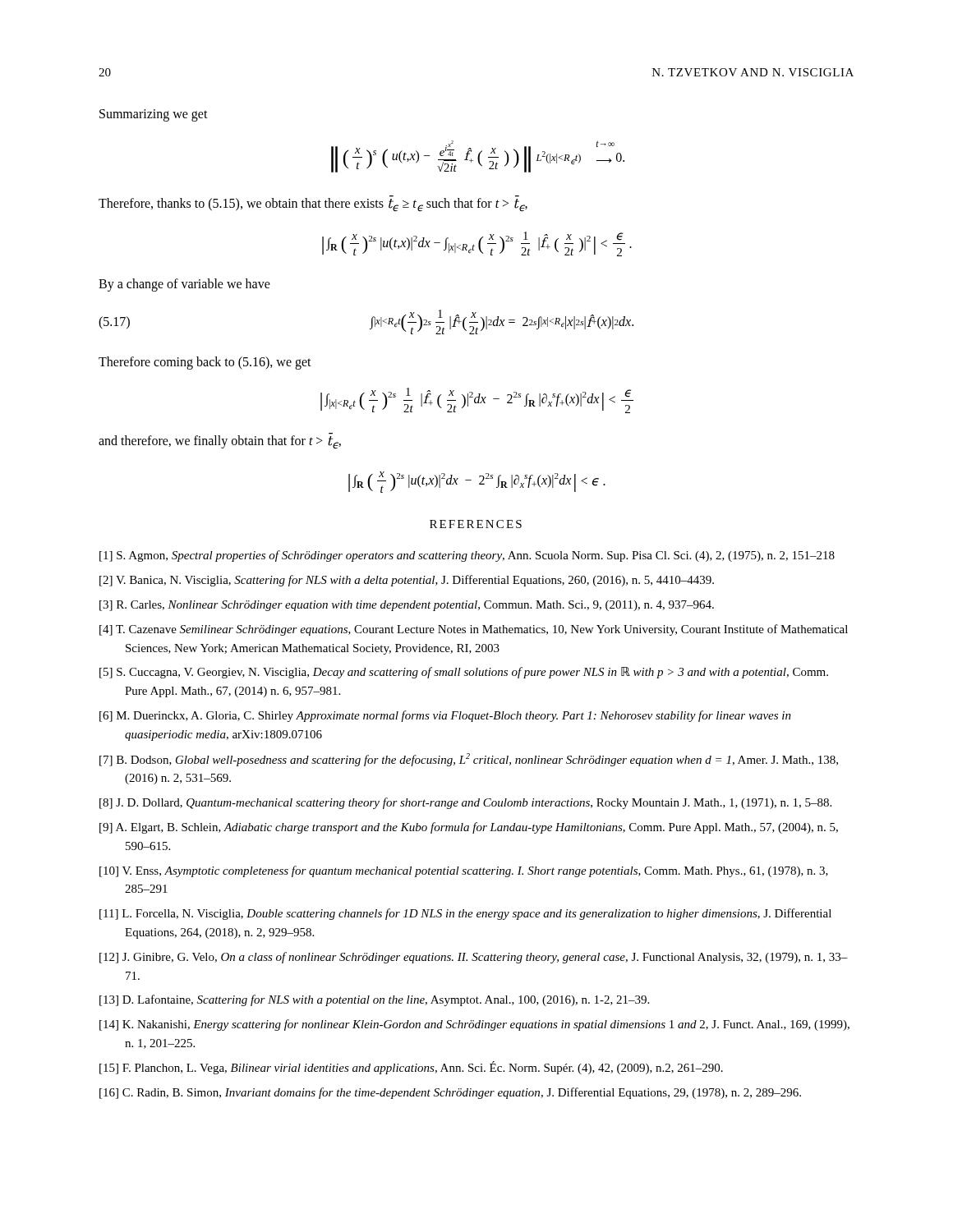Screen dimensions: 1232x953
Task: Select the text block starting "Summarizing we get"
Action: [x=153, y=114]
